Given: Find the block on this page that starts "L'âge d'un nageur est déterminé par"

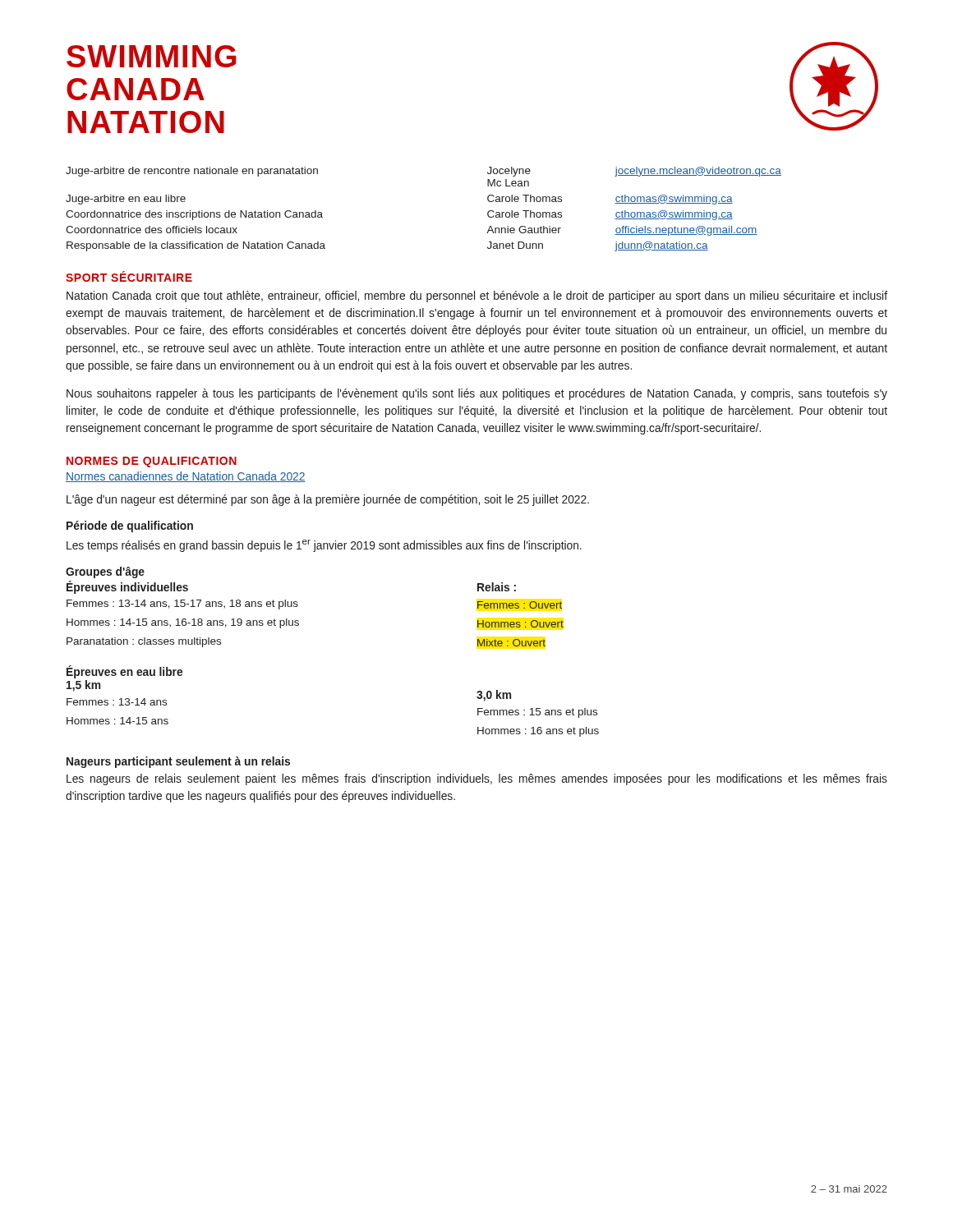Looking at the screenshot, I should 328,499.
